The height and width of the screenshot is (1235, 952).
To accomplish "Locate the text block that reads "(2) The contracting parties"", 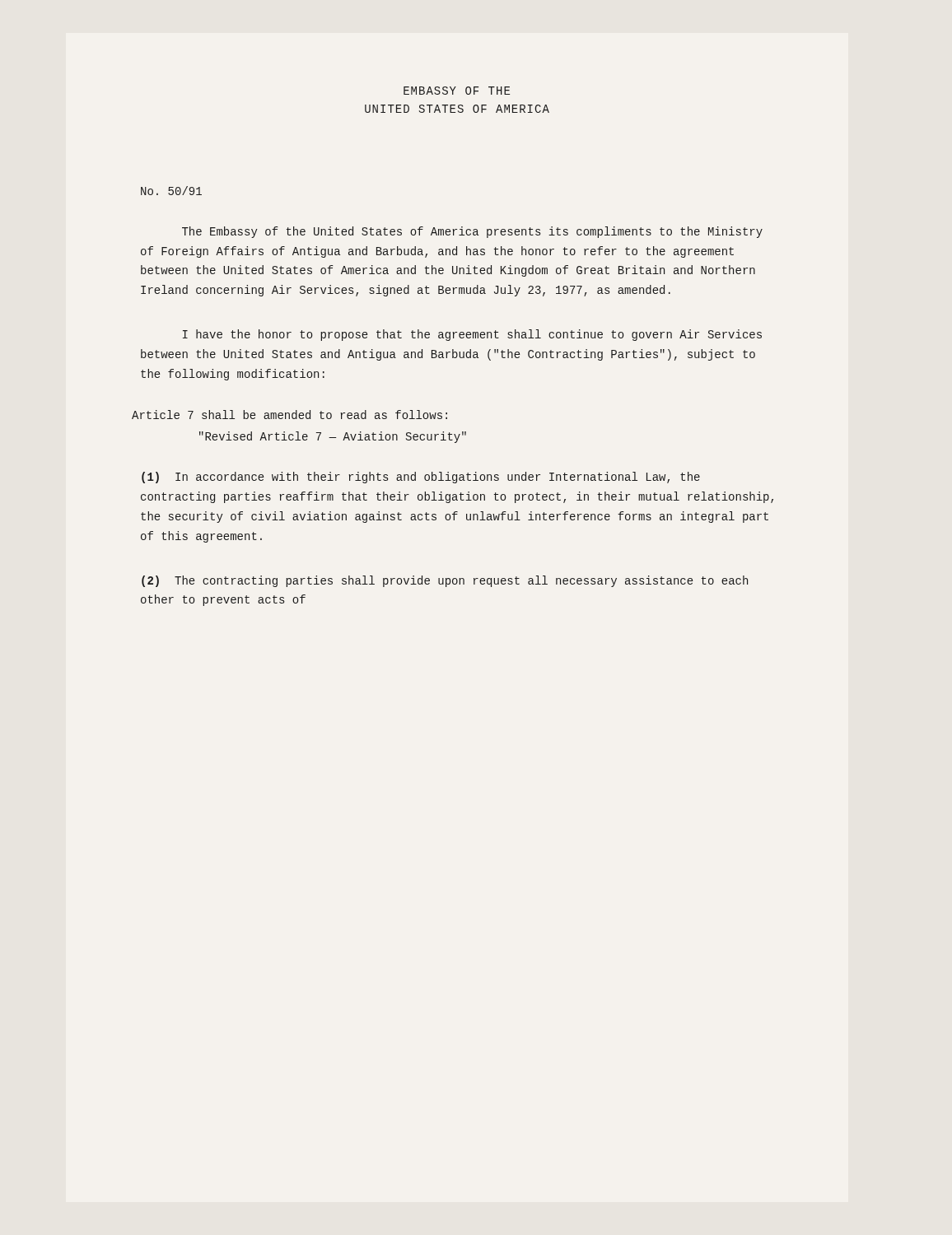I will [444, 591].
